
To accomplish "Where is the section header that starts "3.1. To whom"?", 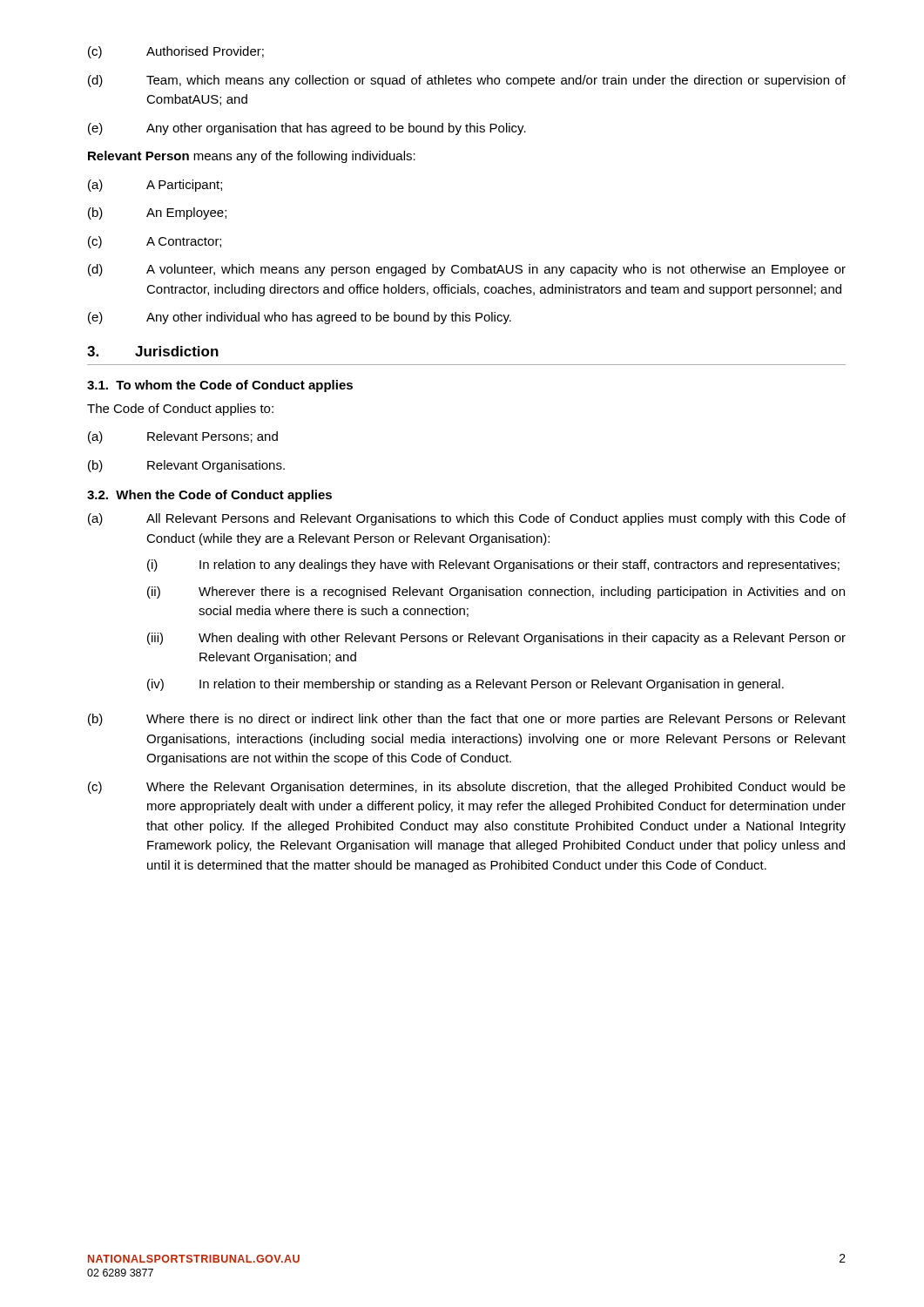I will [x=220, y=384].
